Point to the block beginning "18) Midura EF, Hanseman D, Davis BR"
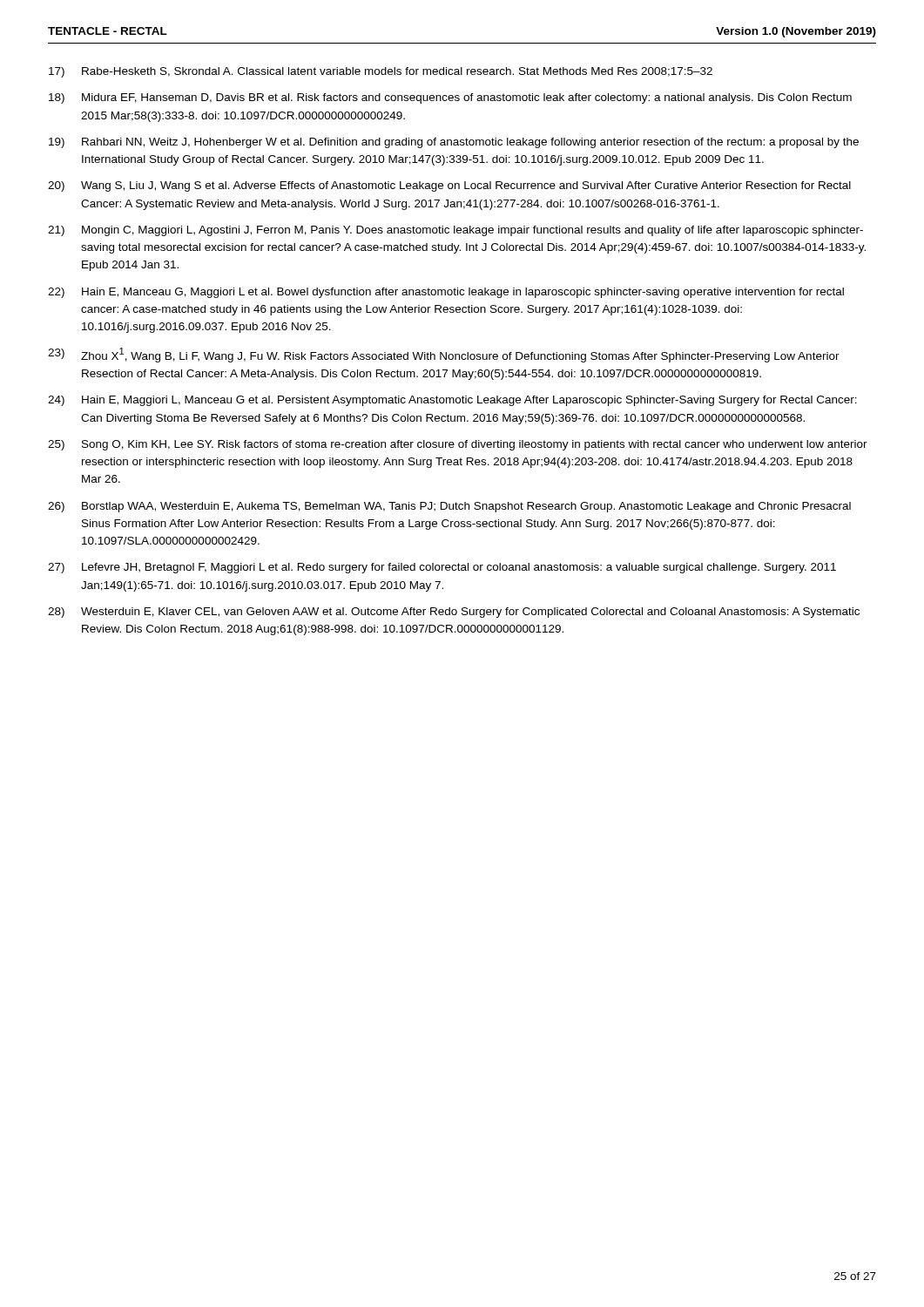Screen dimensions: 1307x924 (462, 107)
